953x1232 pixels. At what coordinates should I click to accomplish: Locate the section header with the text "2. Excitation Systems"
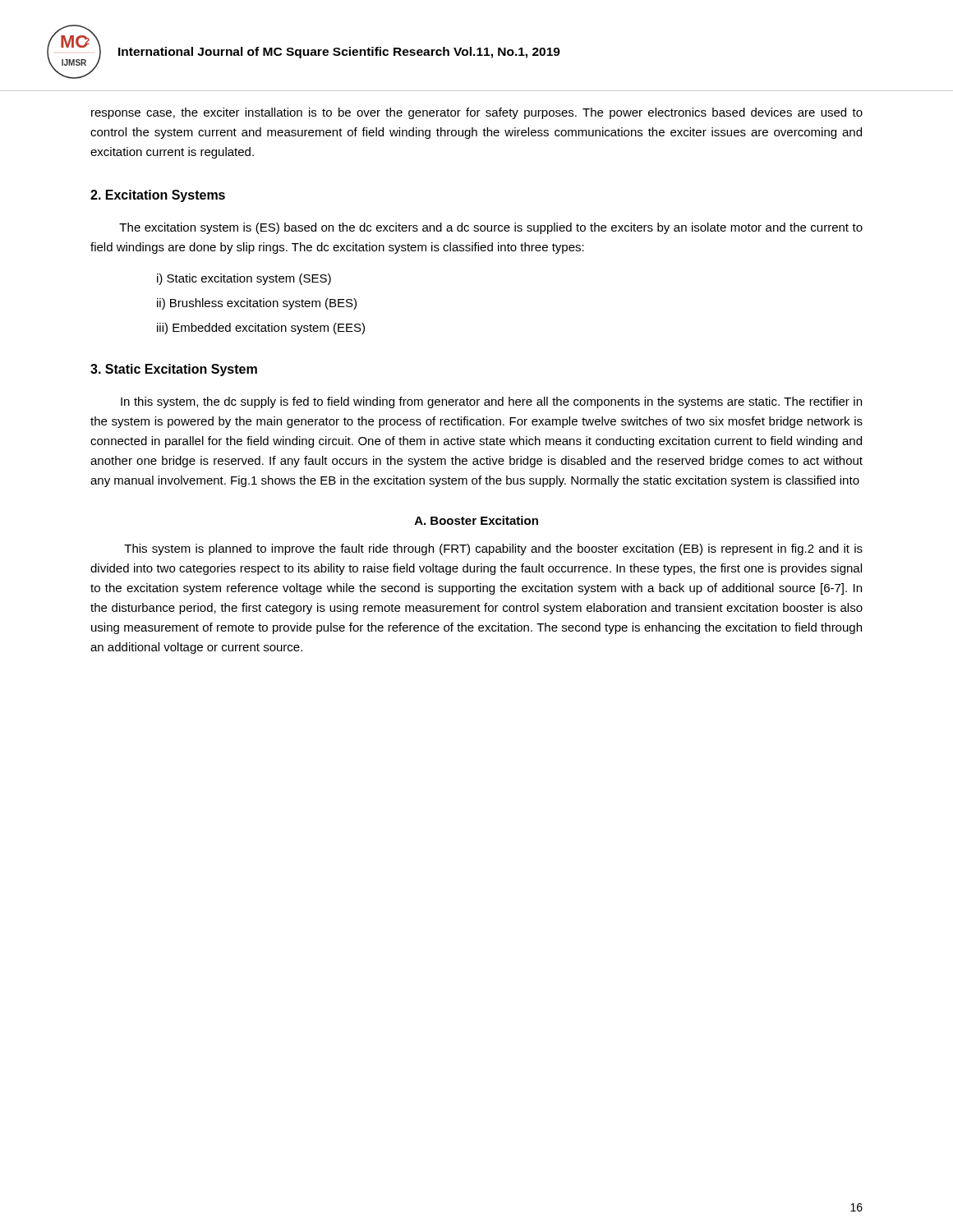pyautogui.click(x=158, y=195)
